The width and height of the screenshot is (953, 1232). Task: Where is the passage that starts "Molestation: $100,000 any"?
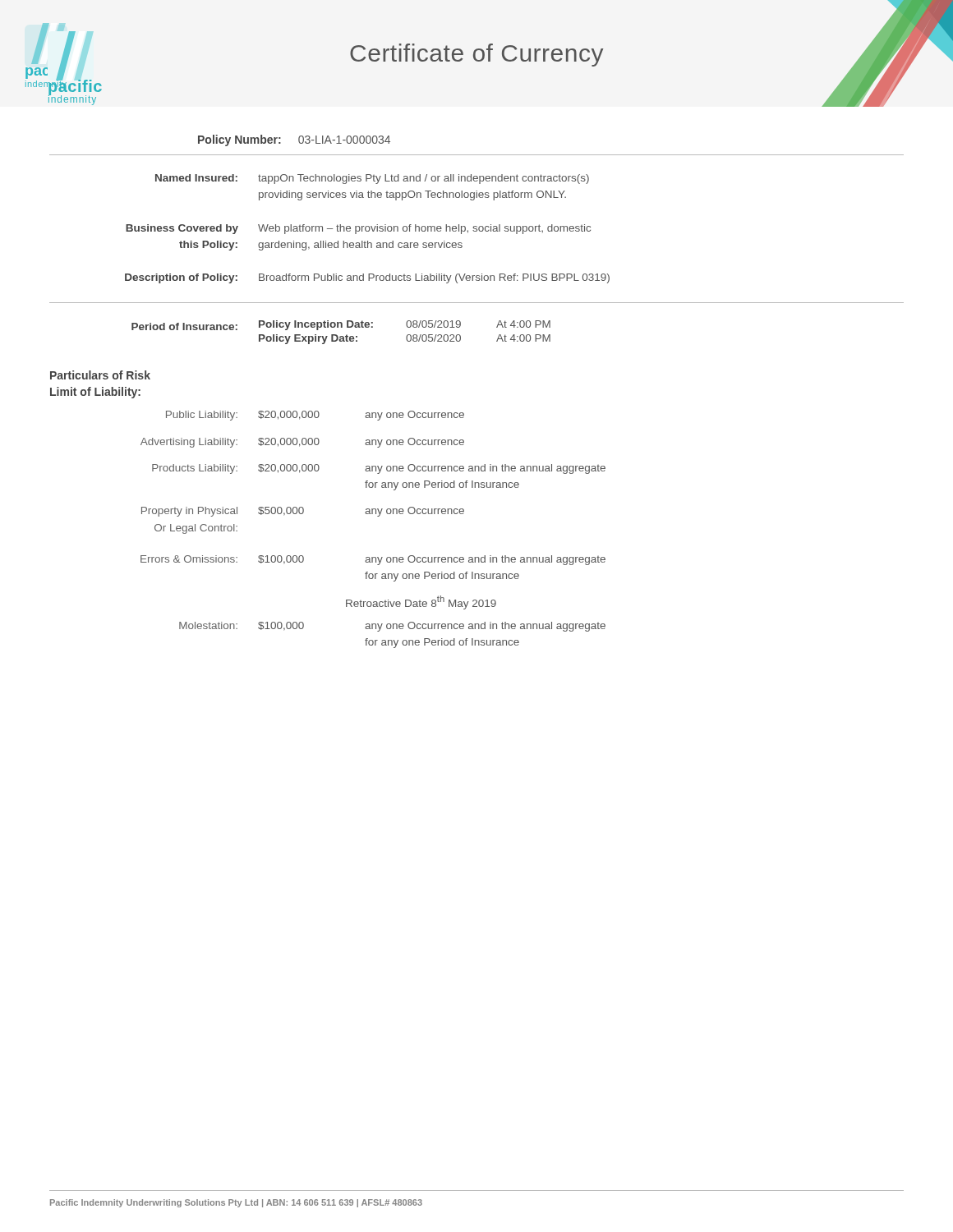coord(476,634)
